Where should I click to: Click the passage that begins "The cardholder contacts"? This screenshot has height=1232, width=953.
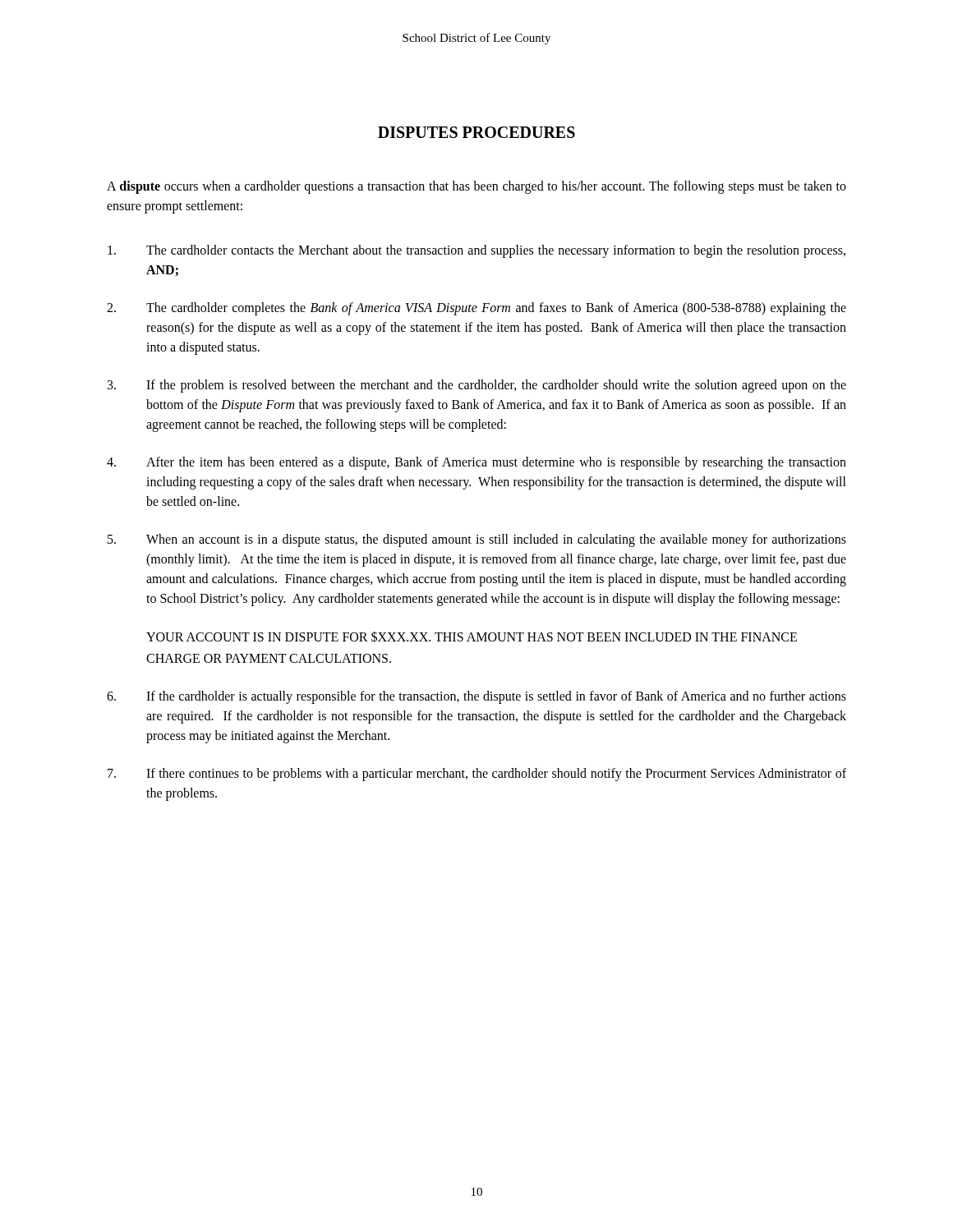pos(476,260)
